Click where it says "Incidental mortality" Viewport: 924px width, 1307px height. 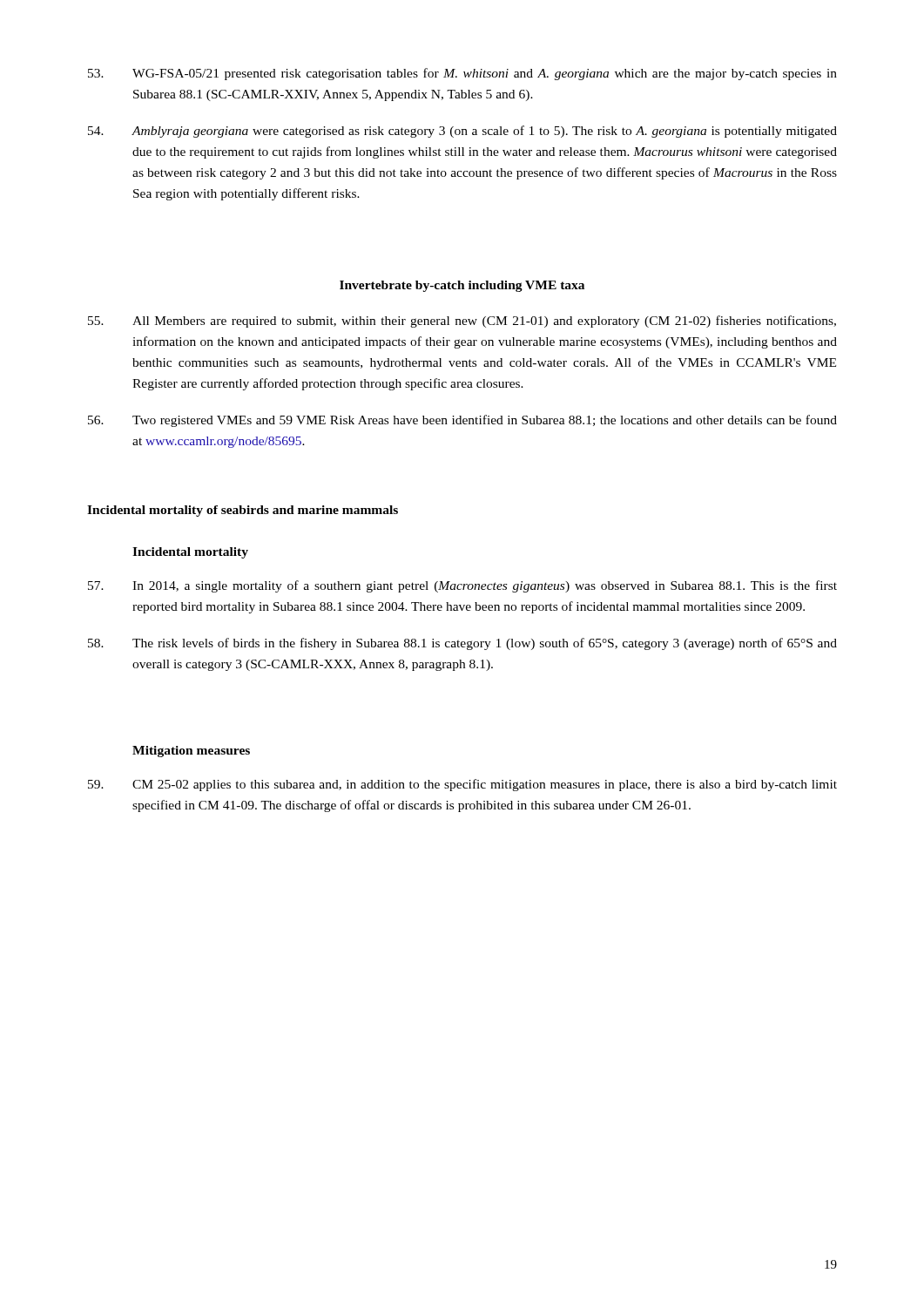190,551
